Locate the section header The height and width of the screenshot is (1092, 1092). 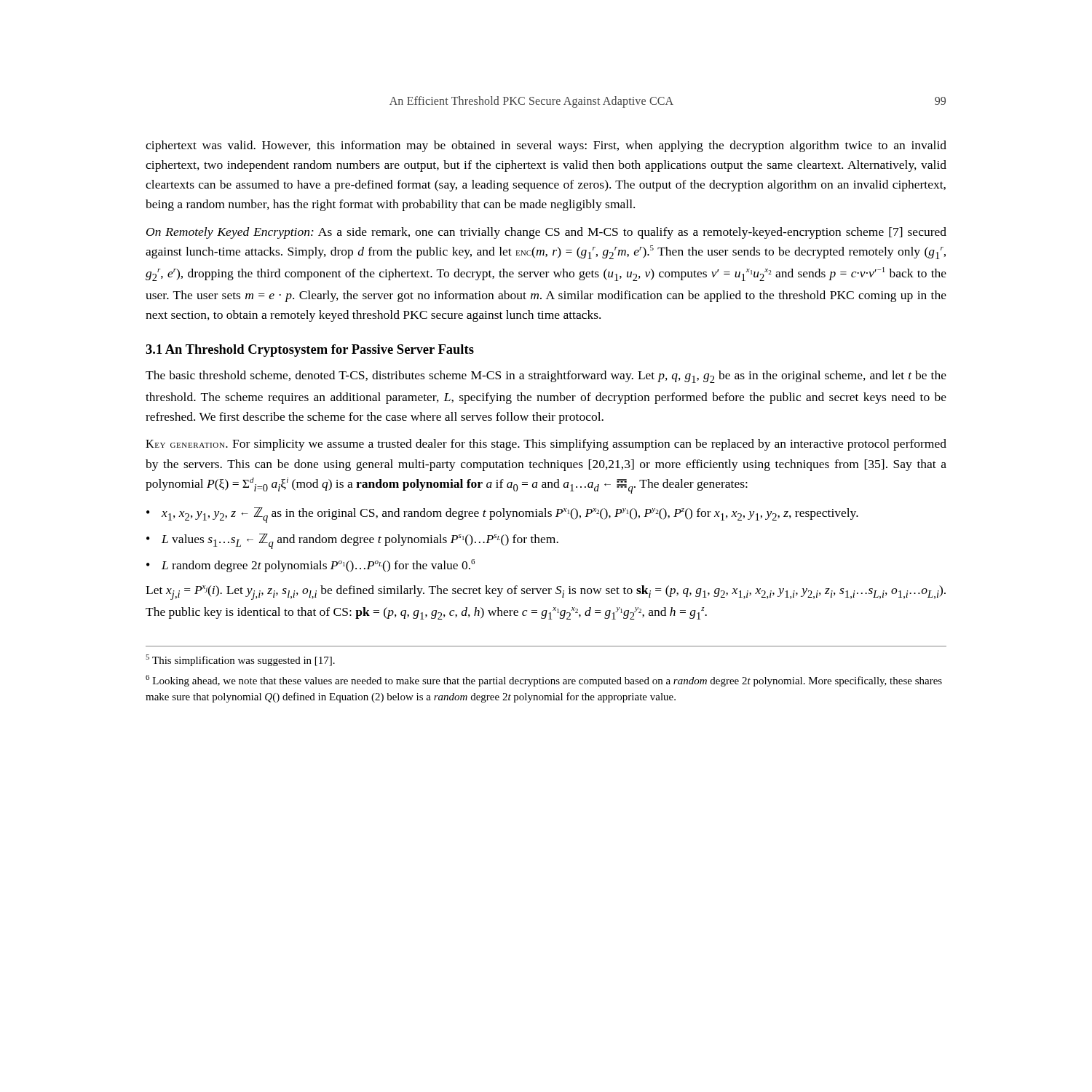click(x=310, y=349)
